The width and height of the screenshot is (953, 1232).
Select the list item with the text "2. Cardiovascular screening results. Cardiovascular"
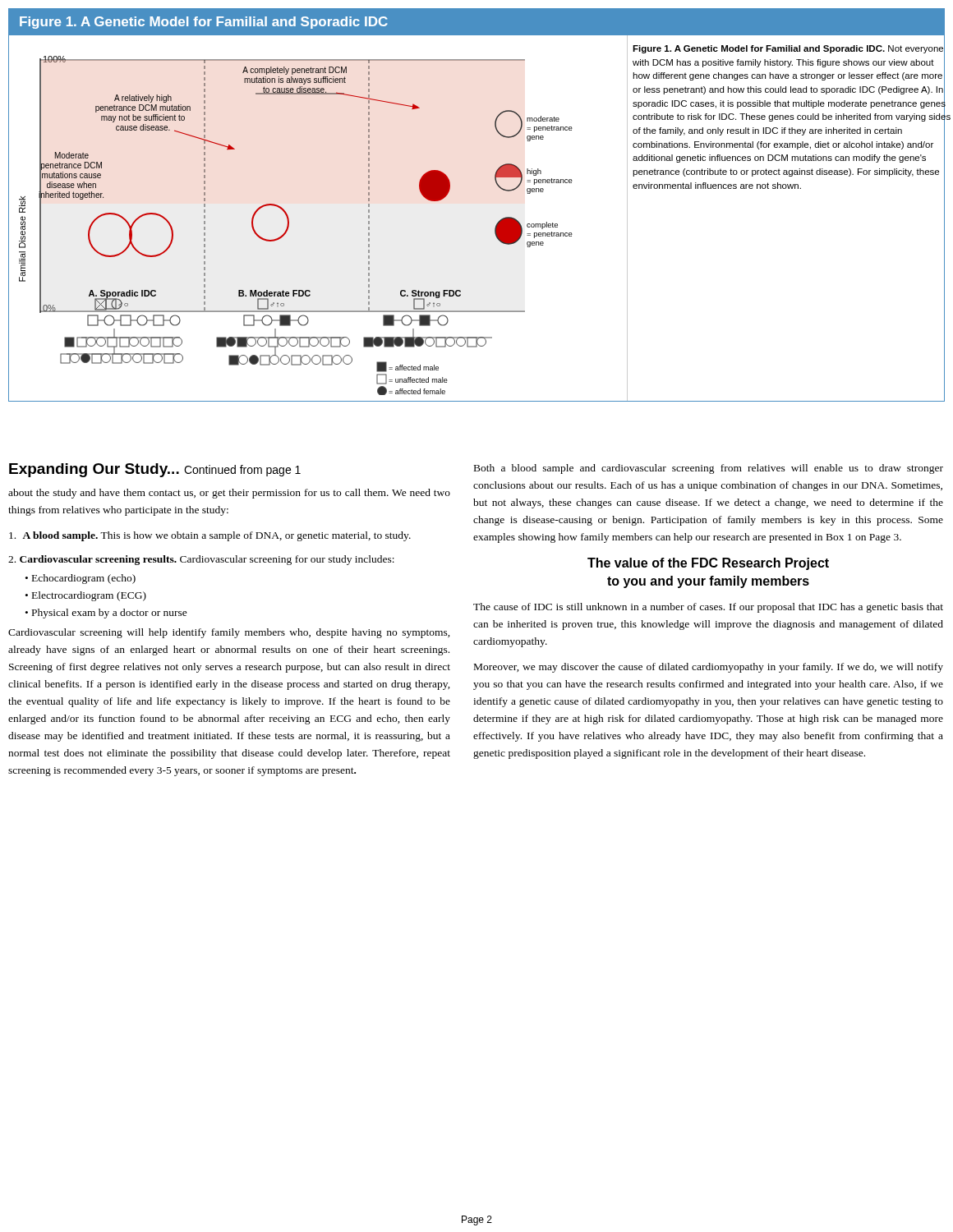pyautogui.click(x=201, y=560)
